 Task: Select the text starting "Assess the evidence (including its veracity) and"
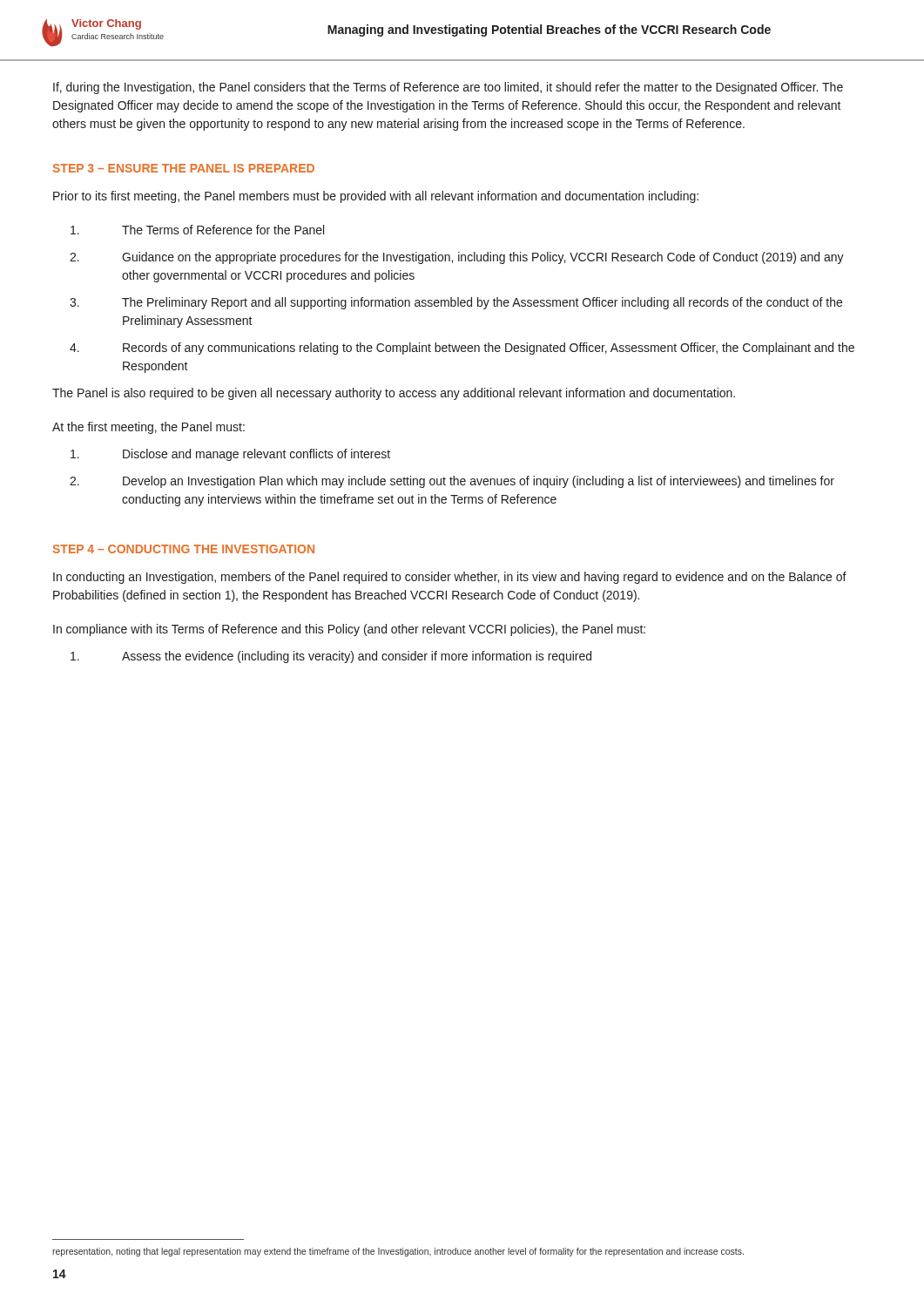coord(462,657)
